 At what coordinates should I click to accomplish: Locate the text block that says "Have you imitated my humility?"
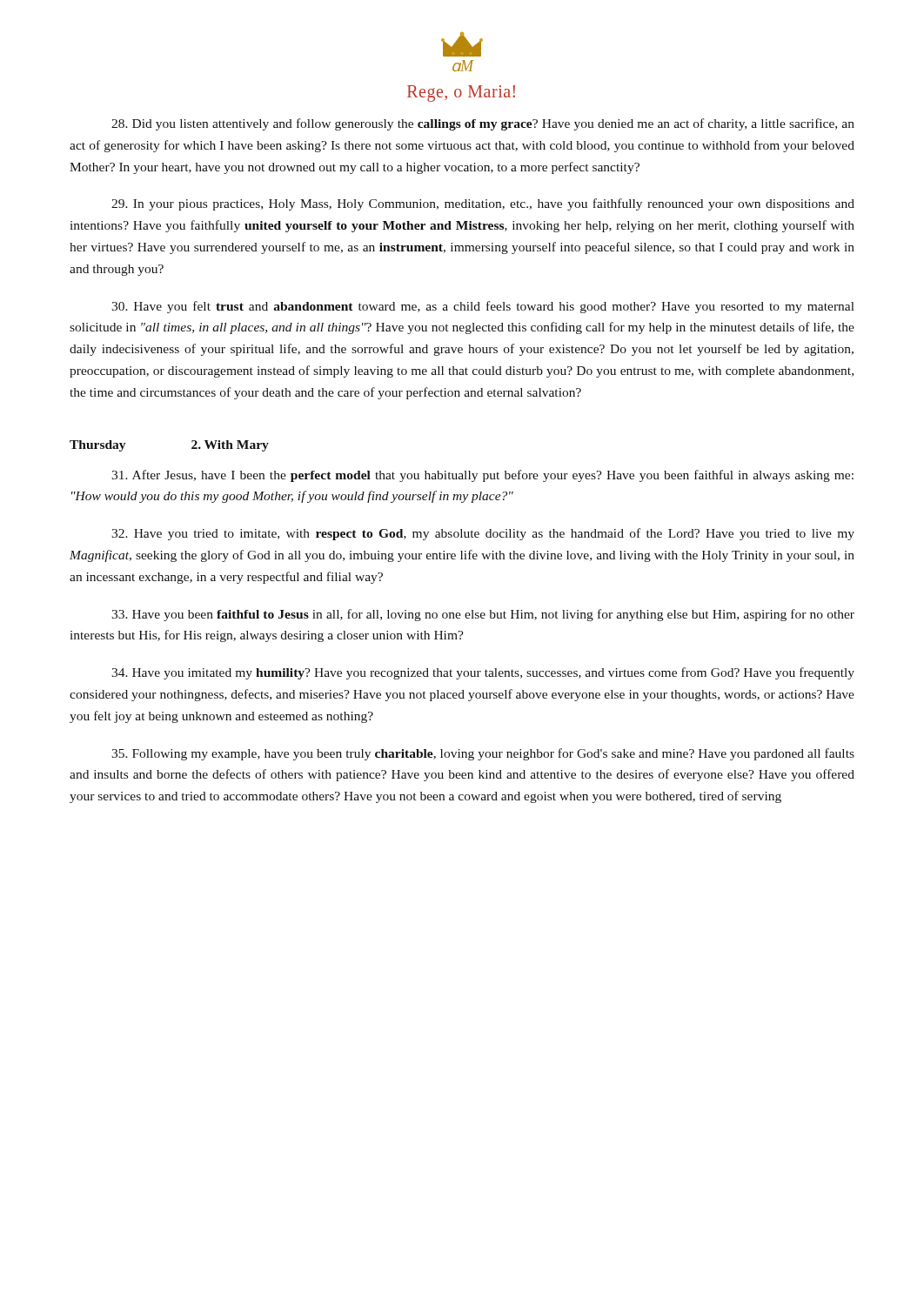(462, 694)
